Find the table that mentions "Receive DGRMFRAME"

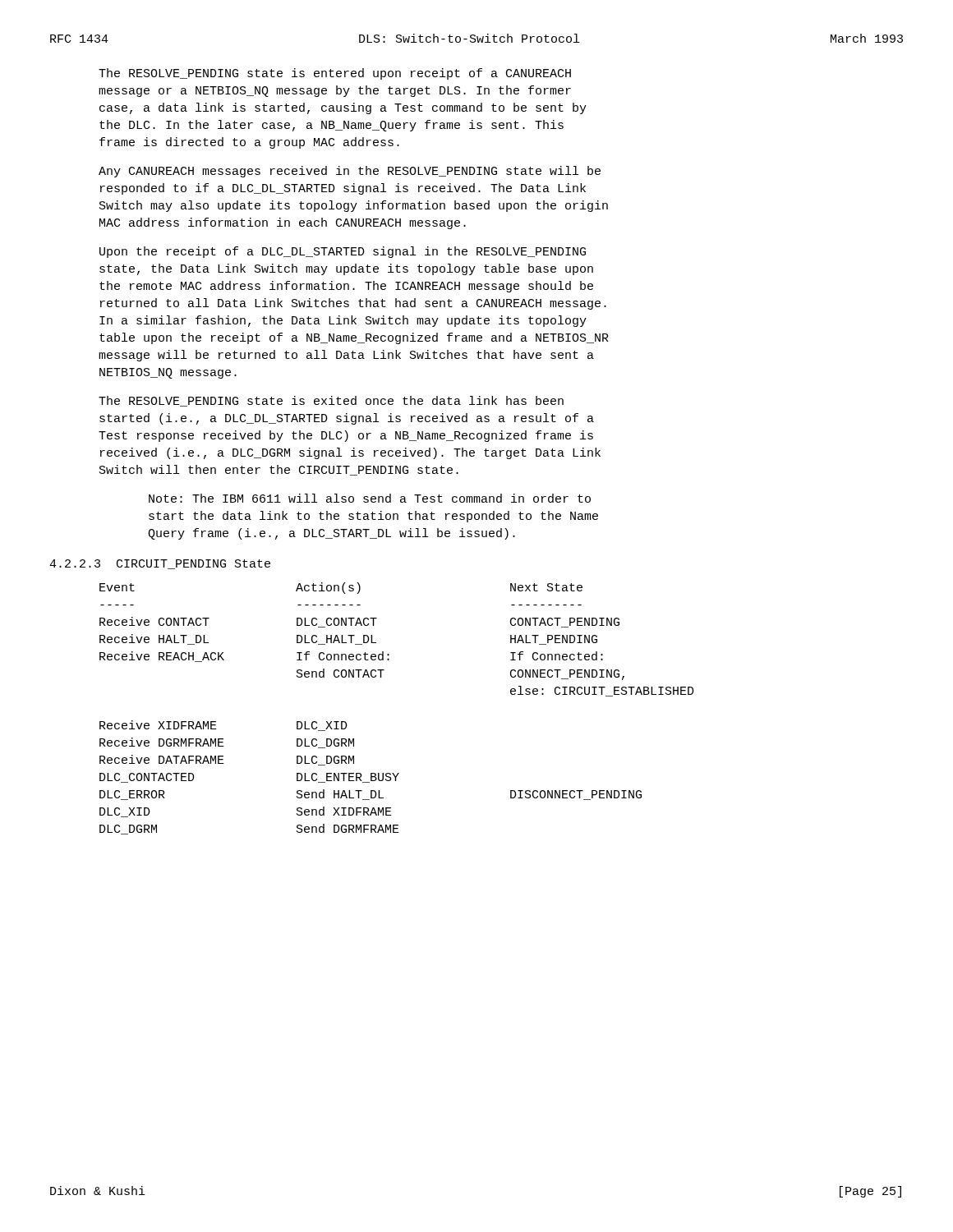coord(501,709)
